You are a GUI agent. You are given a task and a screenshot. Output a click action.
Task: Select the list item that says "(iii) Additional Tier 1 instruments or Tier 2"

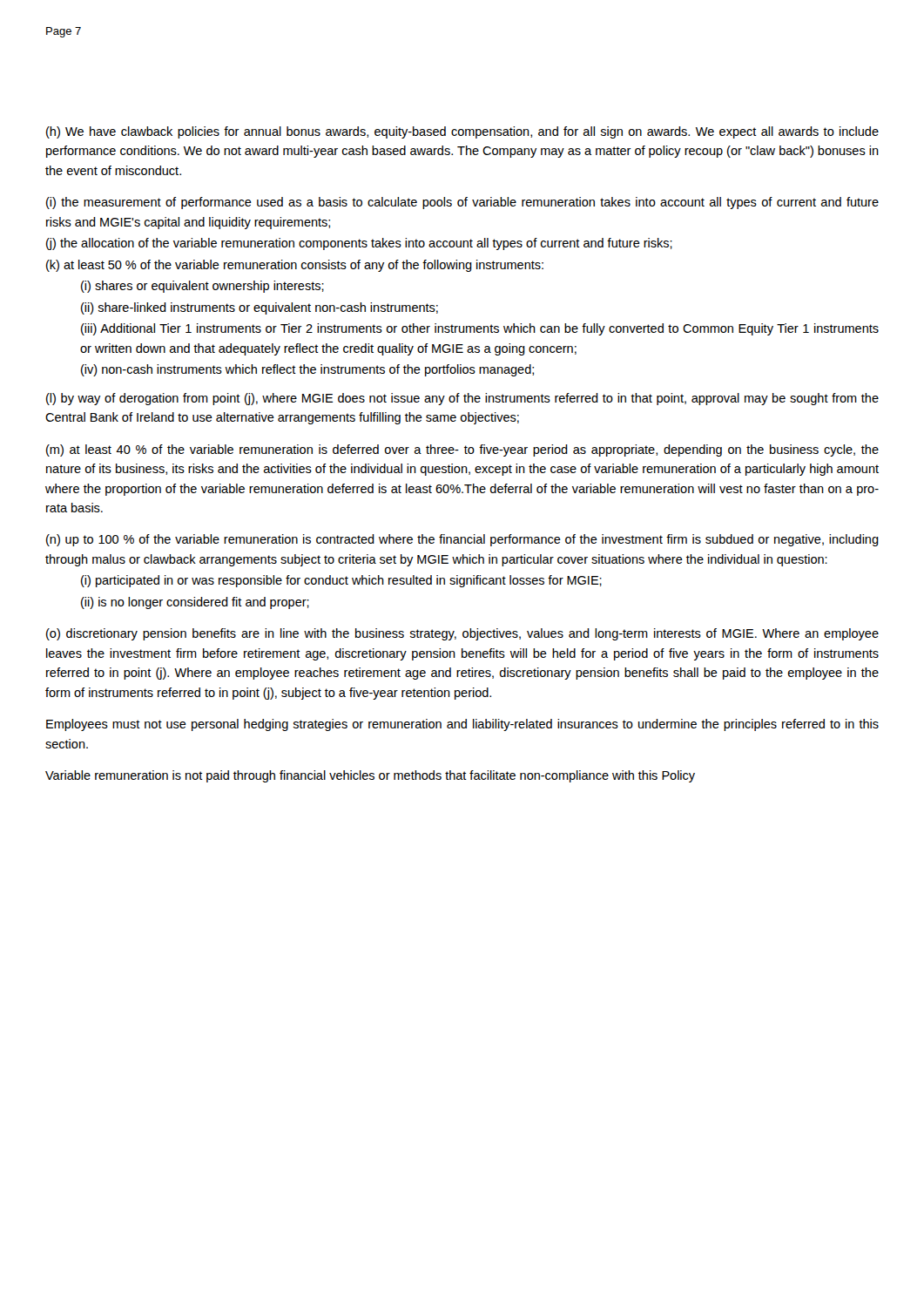pos(479,338)
